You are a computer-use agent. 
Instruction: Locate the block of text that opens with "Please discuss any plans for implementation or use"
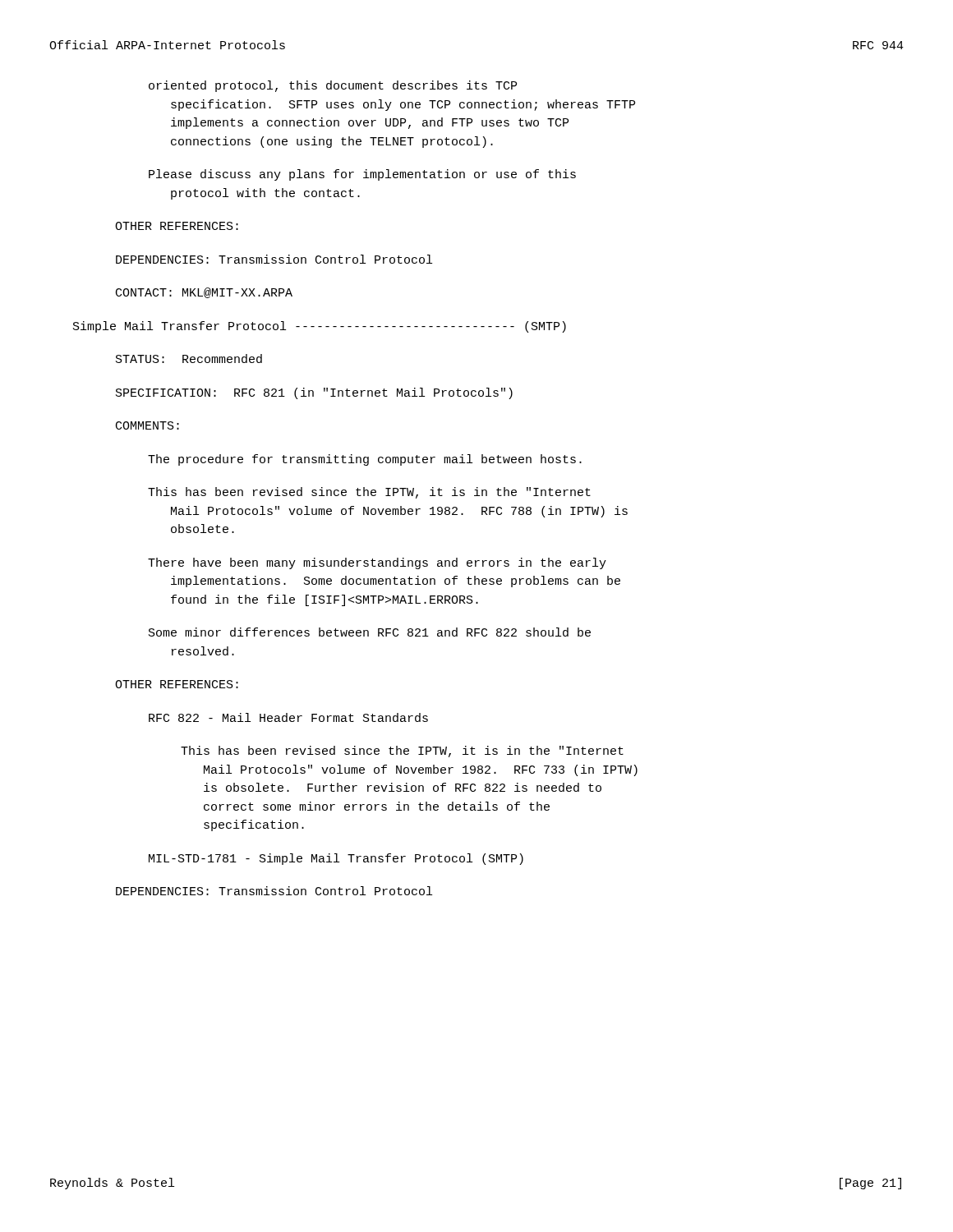click(x=362, y=185)
